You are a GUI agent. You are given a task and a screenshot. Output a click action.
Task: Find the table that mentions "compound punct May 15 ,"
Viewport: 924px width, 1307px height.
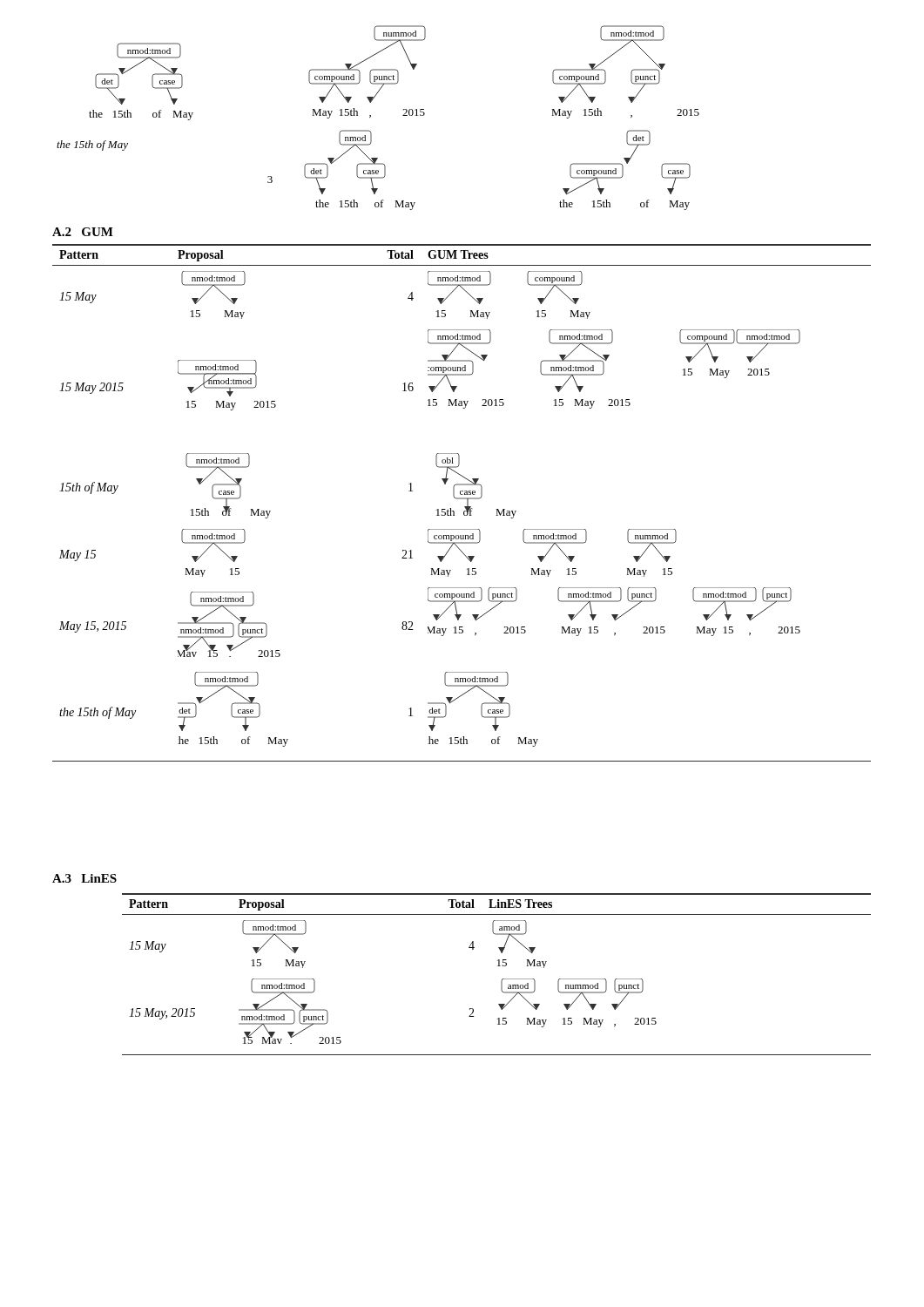[x=462, y=503]
